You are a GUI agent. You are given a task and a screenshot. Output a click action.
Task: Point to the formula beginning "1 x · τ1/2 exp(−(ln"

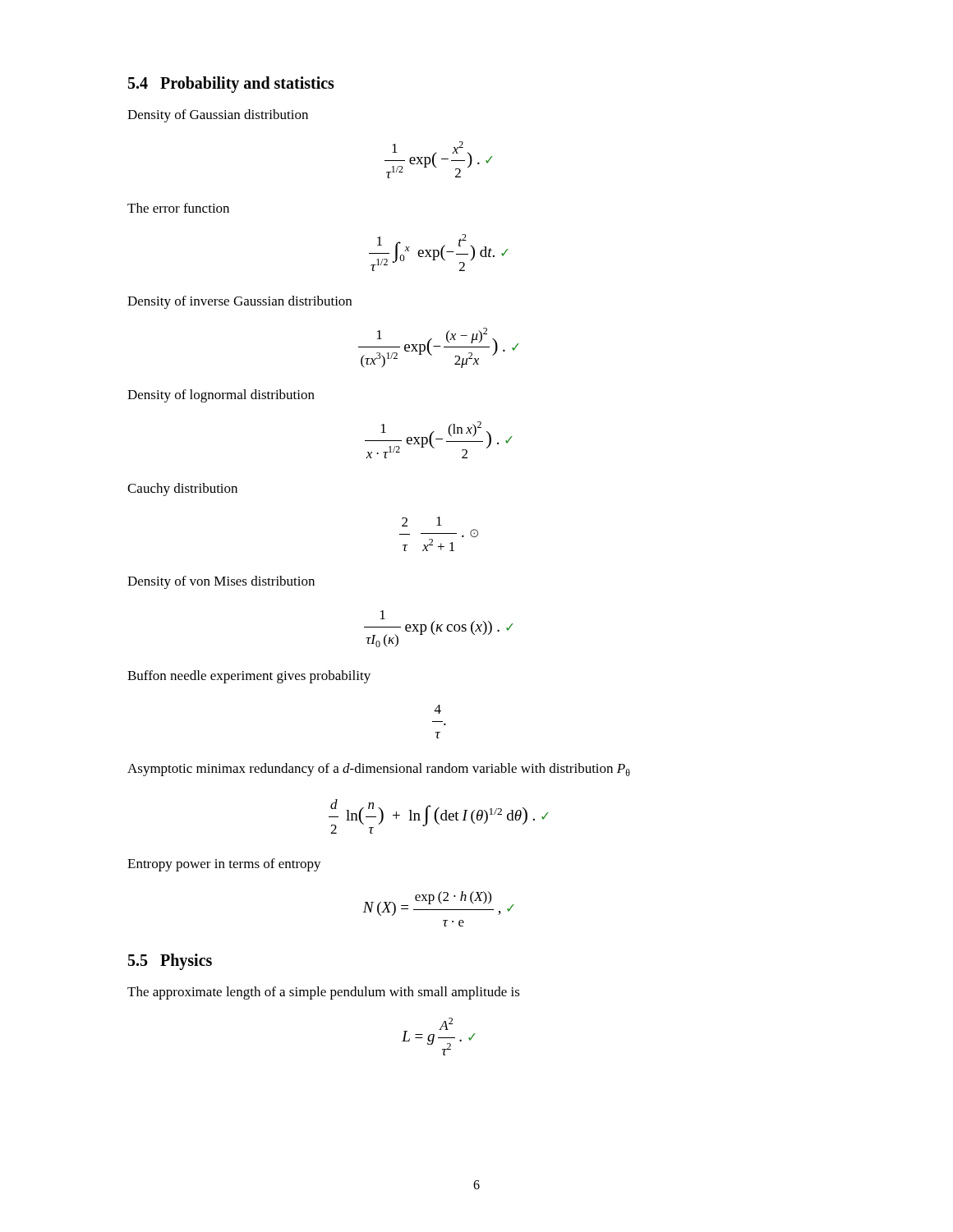tap(440, 441)
